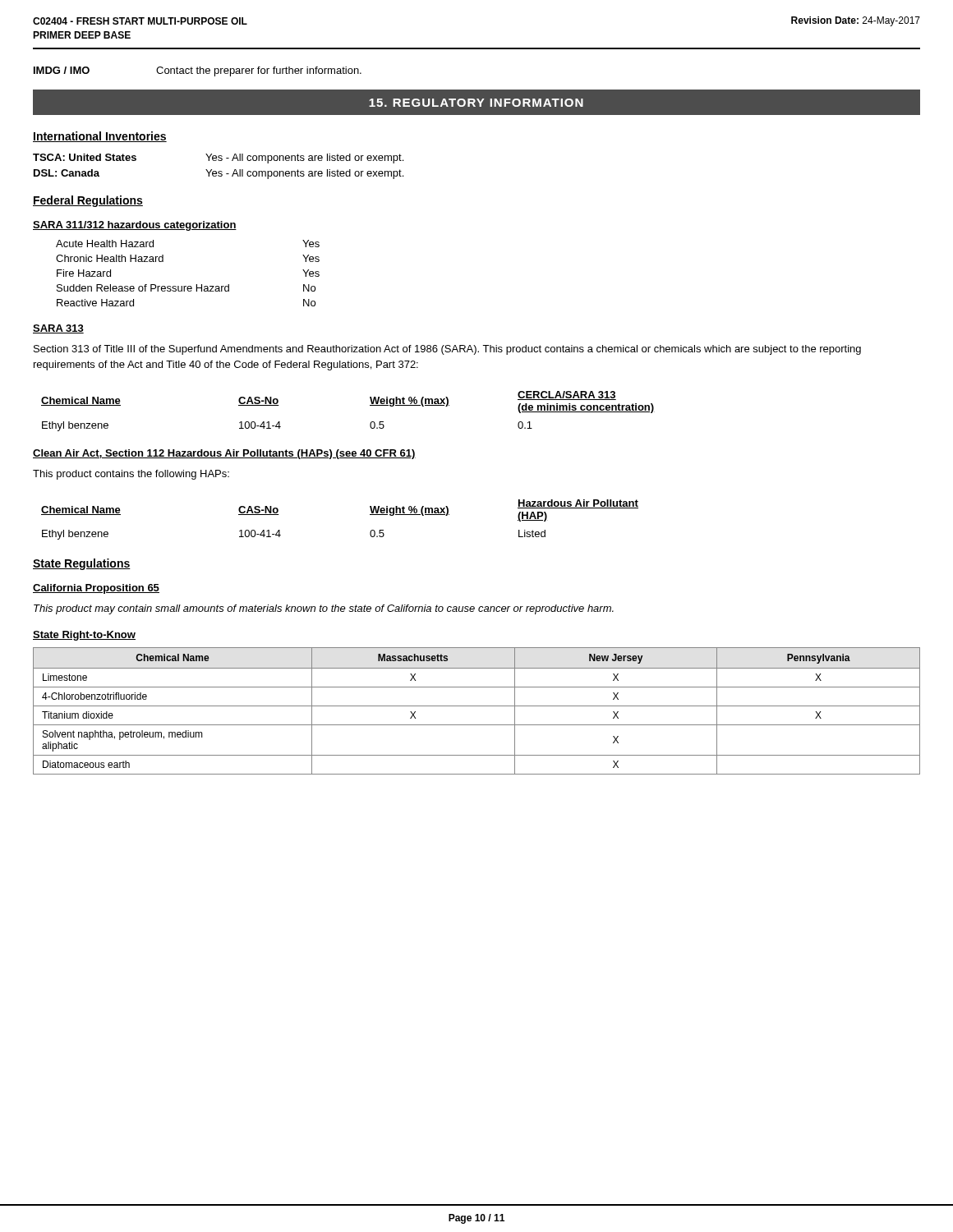Click on the text block starting "Sudden Release of Pressure"

pos(186,288)
